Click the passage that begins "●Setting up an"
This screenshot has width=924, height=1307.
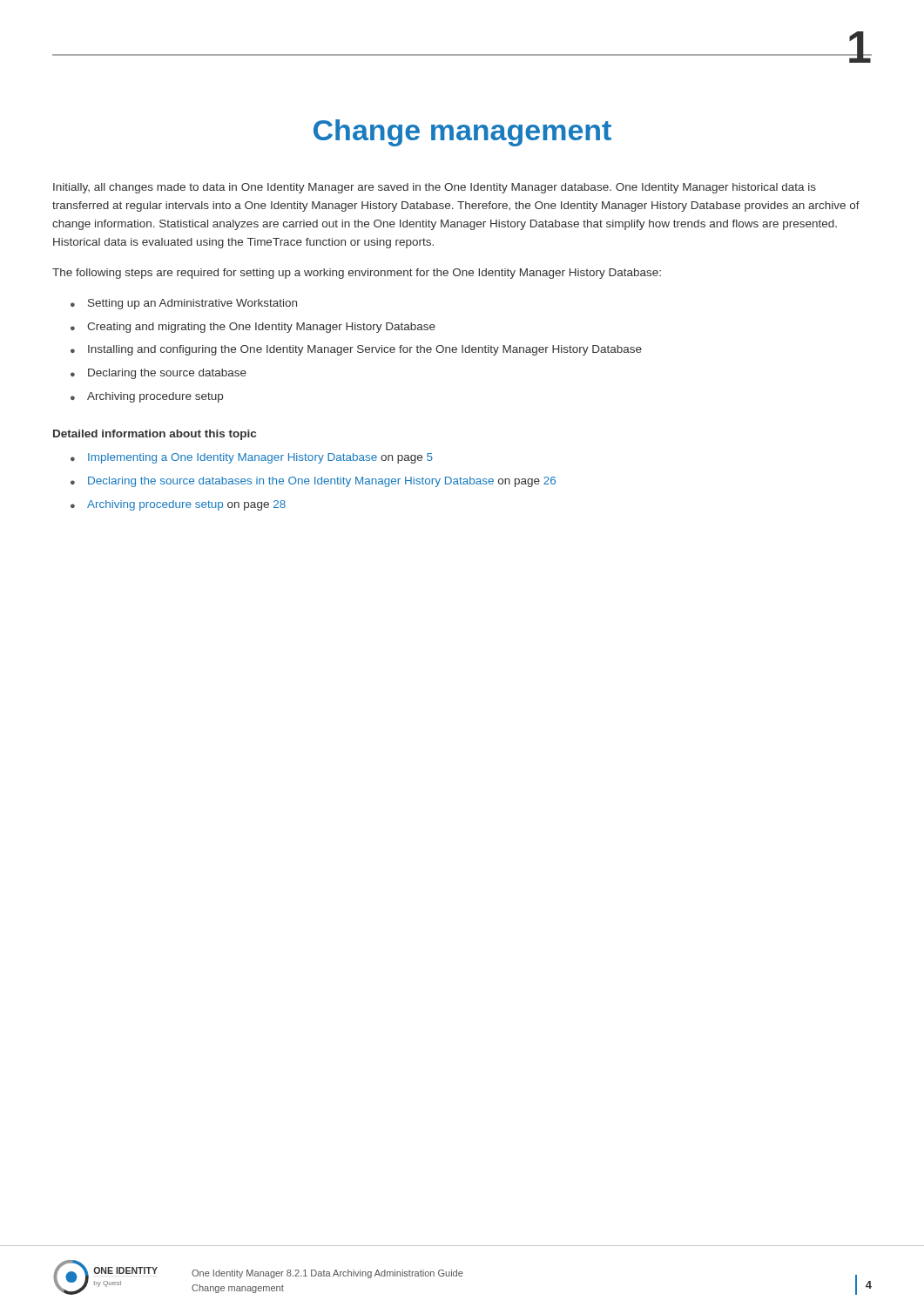pos(184,303)
